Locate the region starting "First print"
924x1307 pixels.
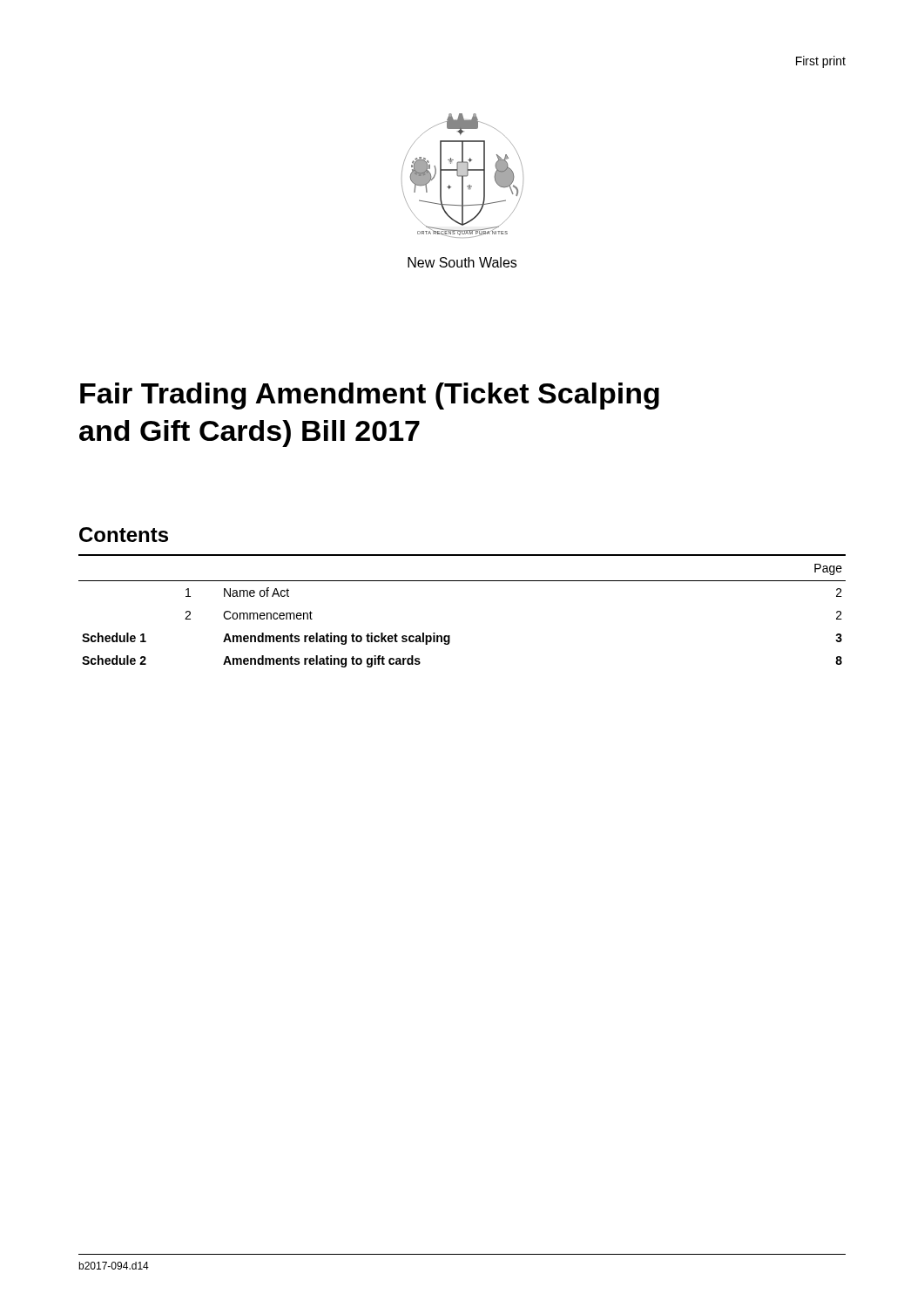820,61
